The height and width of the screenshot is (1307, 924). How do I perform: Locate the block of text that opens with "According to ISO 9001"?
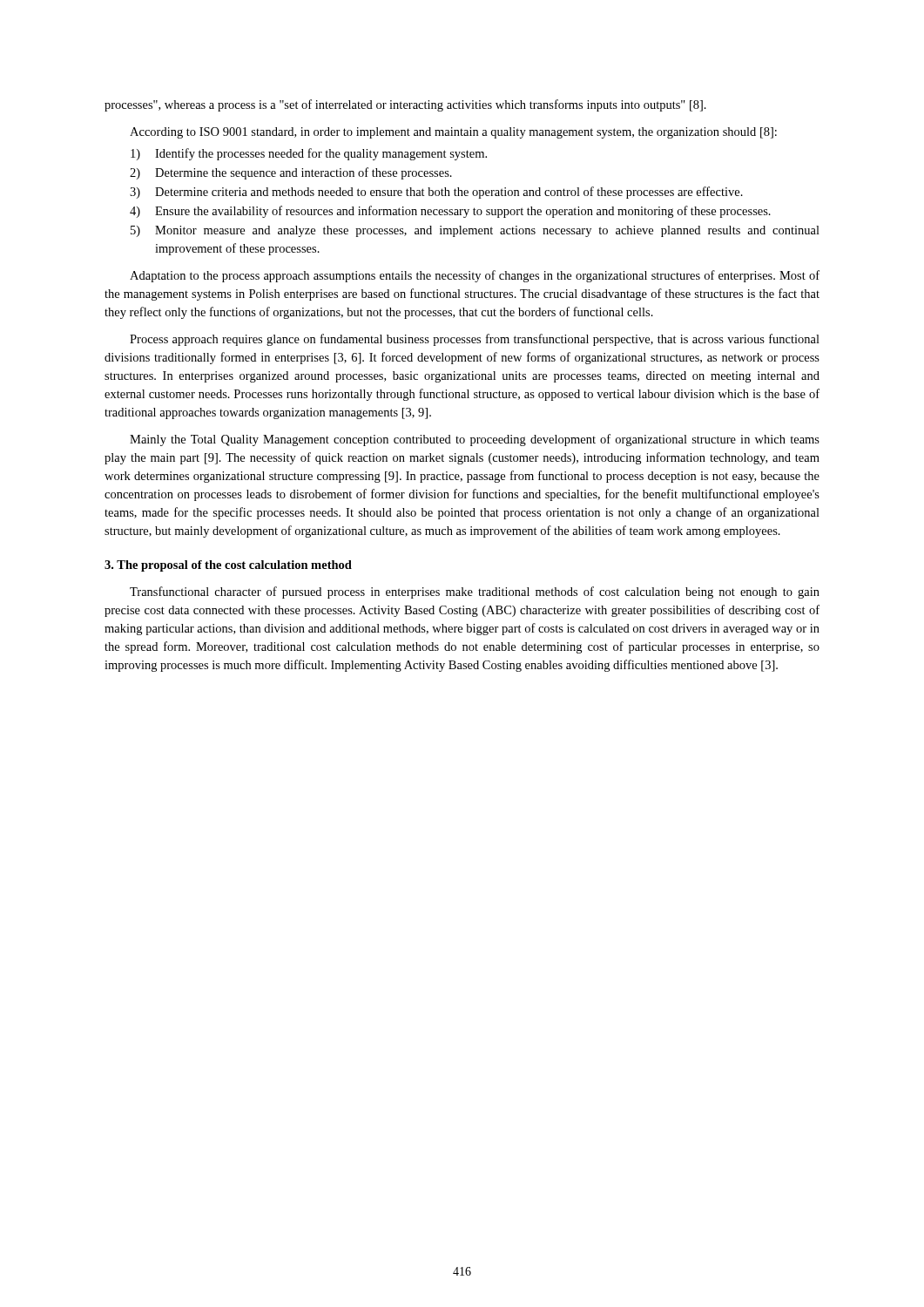[462, 132]
